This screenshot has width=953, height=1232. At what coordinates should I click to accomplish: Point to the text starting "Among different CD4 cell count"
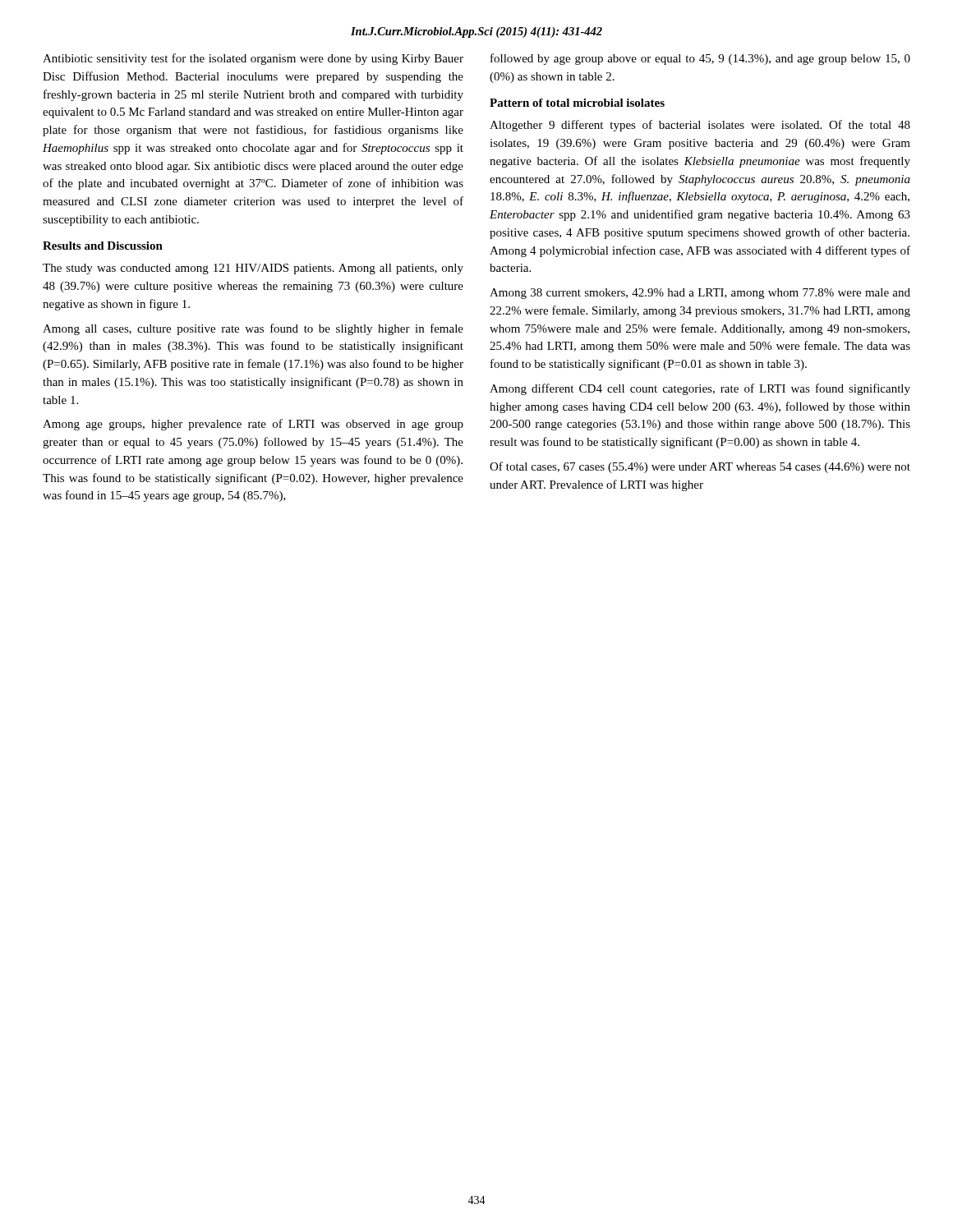click(x=700, y=416)
